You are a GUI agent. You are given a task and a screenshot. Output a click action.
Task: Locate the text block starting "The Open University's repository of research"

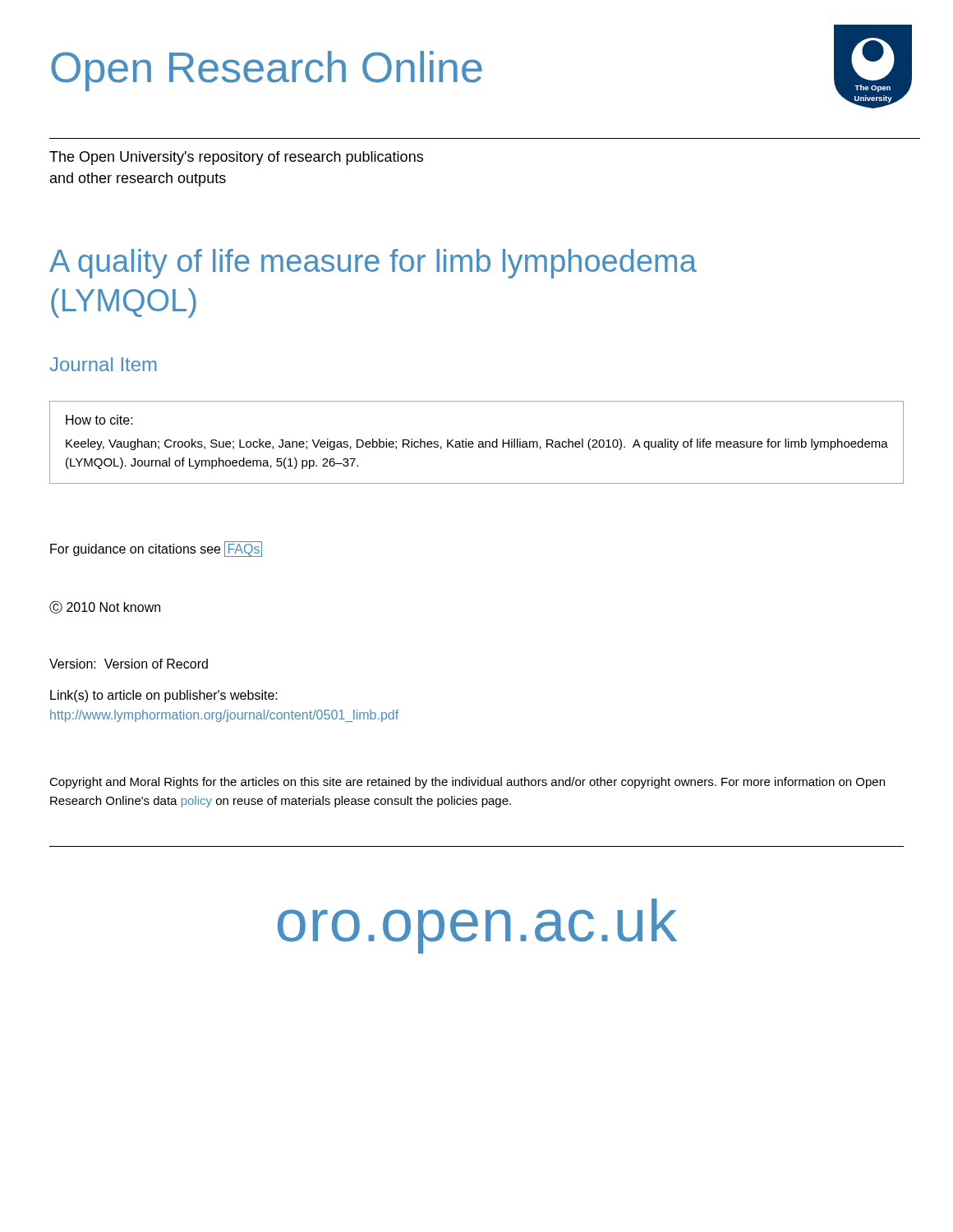236,168
